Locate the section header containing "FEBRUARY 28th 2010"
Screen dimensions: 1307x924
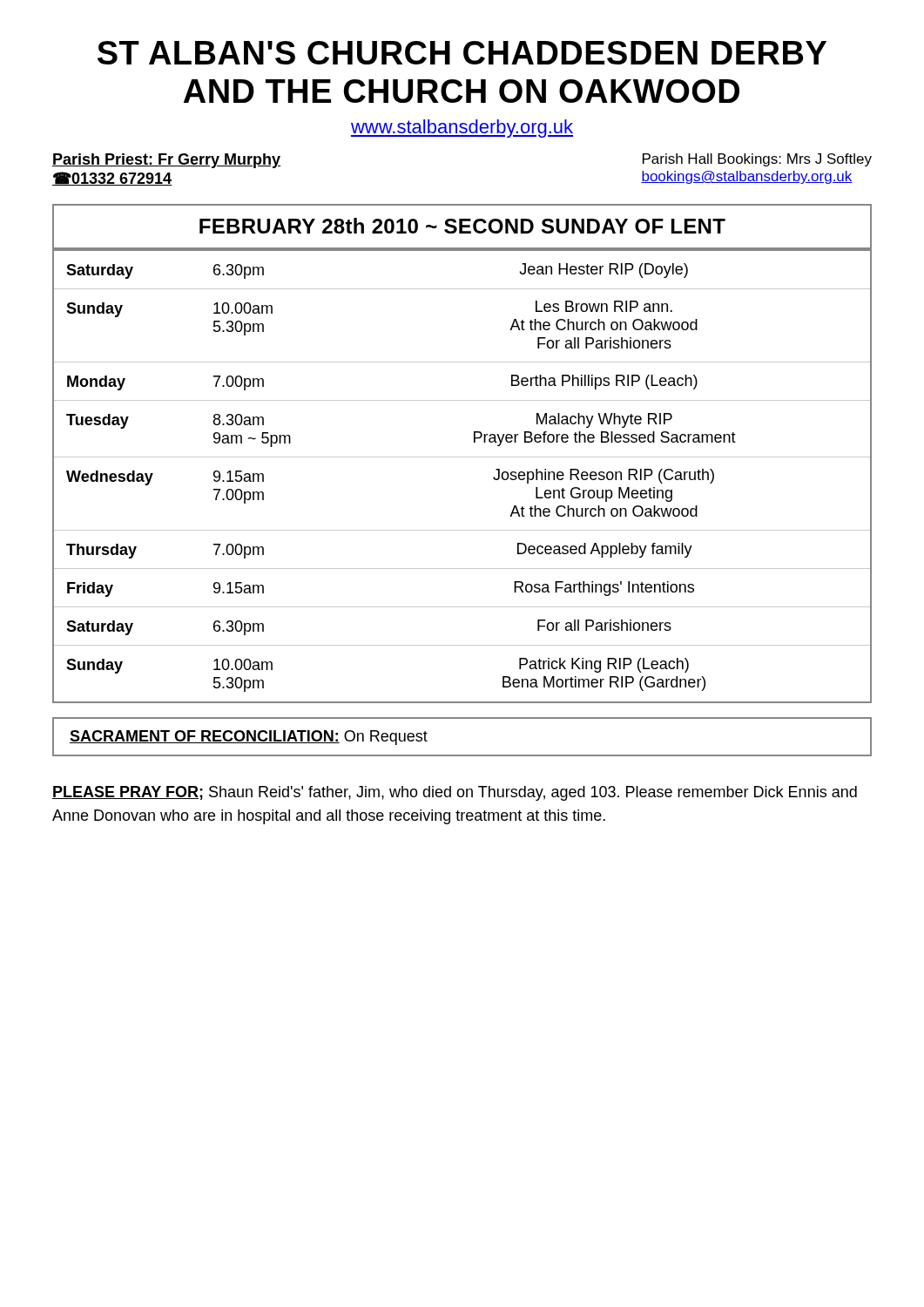point(462,226)
